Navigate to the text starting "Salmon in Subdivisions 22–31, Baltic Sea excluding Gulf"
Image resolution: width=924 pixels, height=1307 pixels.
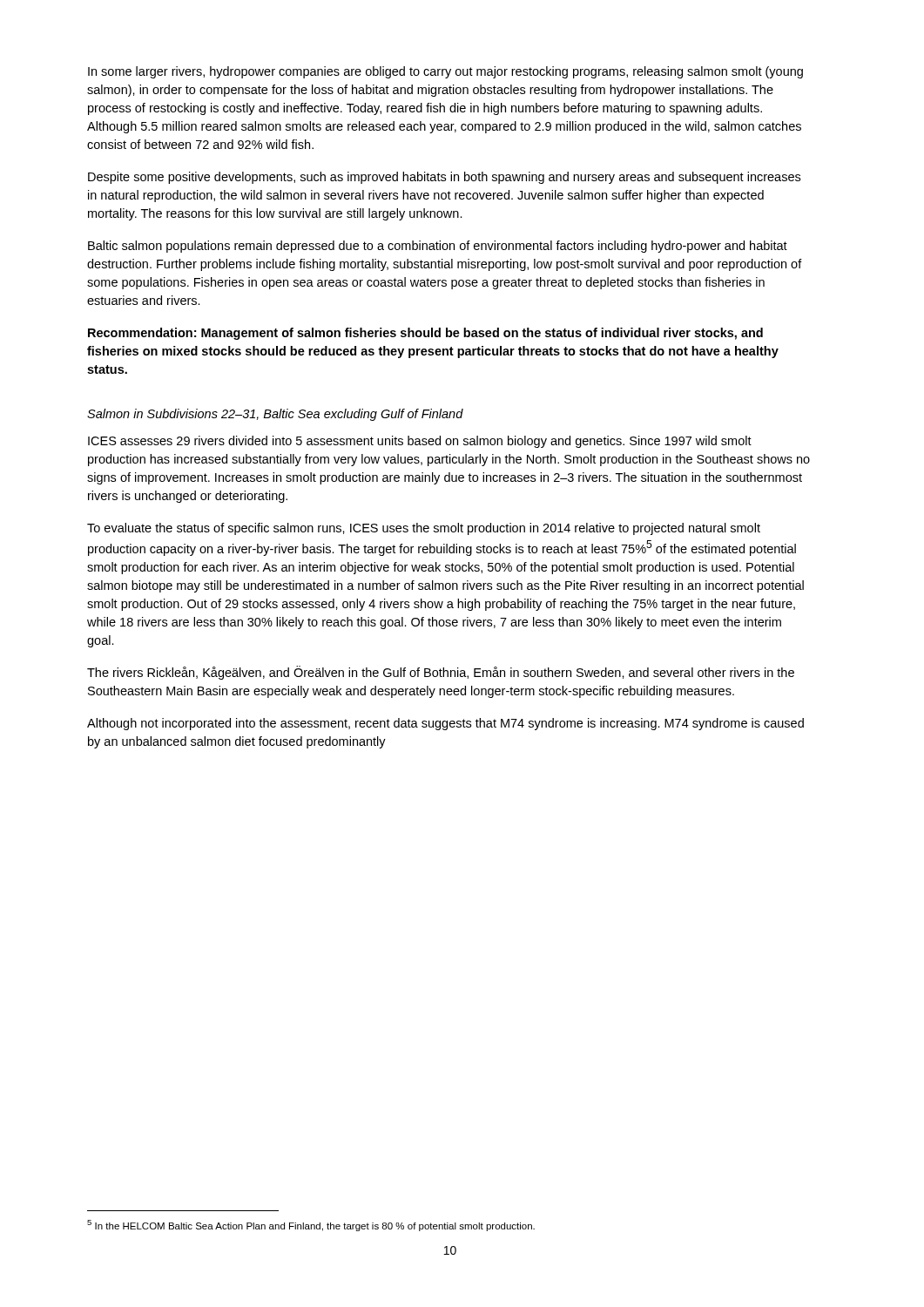[x=275, y=414]
